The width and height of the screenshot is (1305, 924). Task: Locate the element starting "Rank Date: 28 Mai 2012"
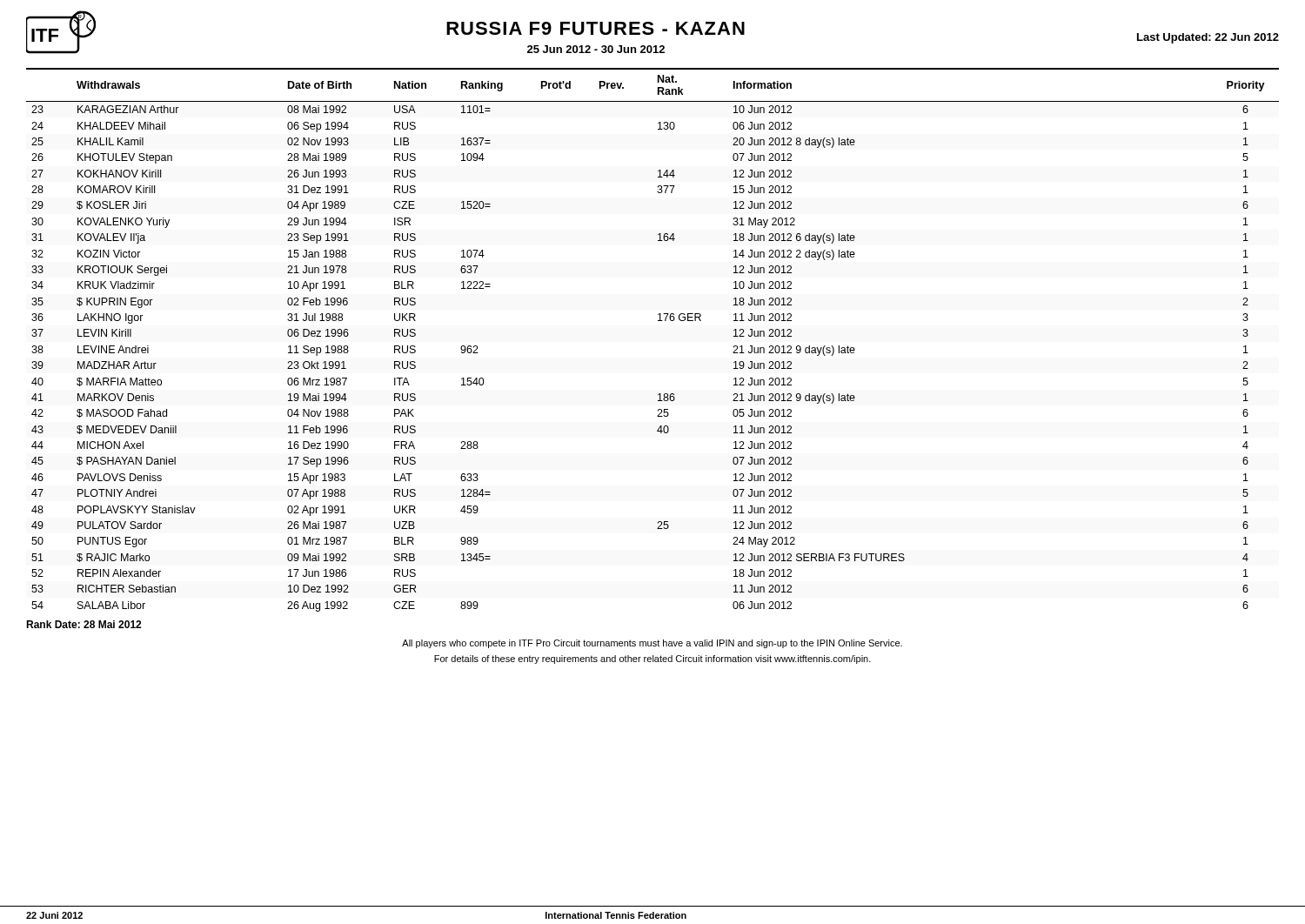point(84,625)
